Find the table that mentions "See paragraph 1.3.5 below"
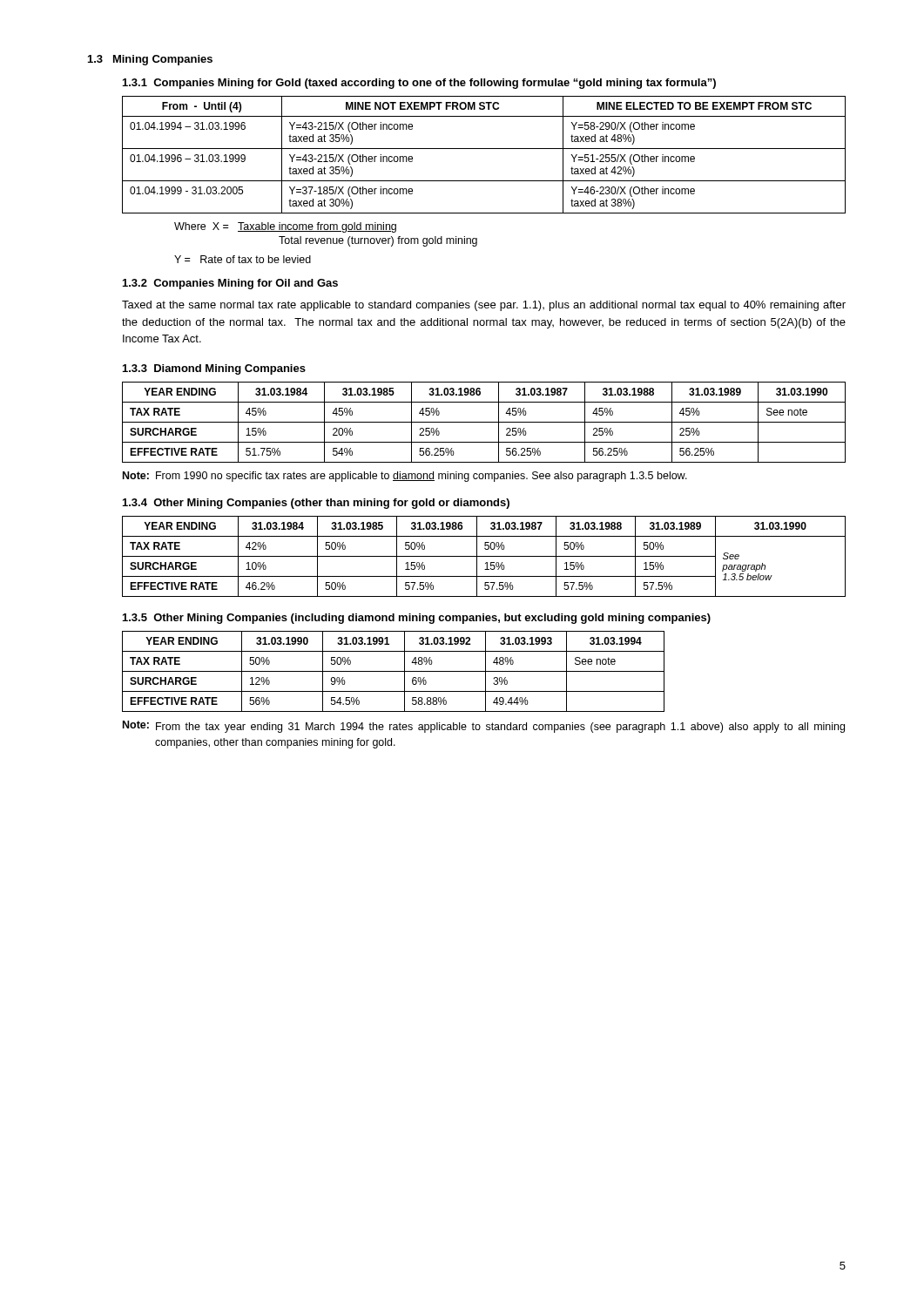924x1307 pixels. coord(484,556)
